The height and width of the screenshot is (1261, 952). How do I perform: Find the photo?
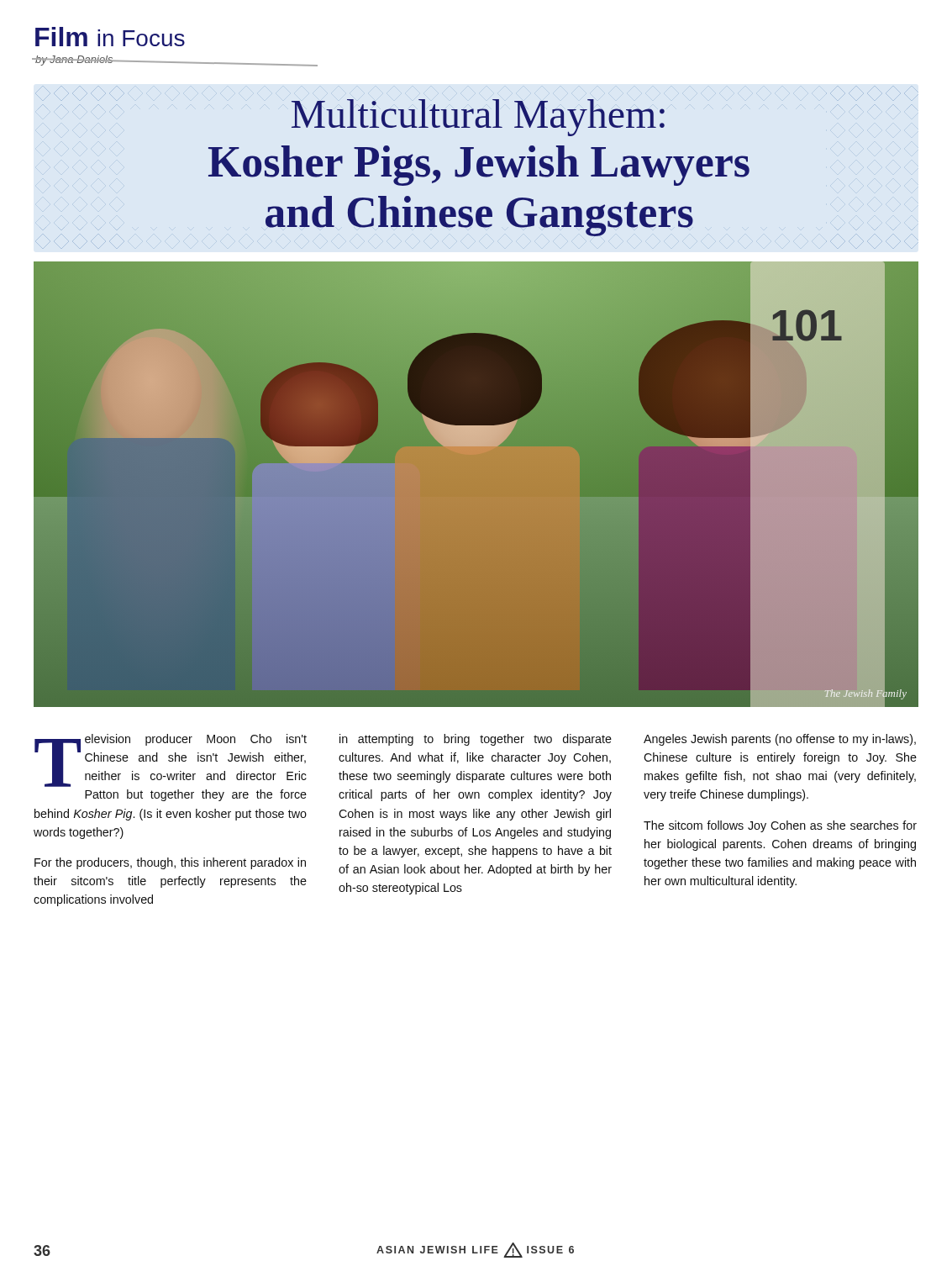(476, 484)
